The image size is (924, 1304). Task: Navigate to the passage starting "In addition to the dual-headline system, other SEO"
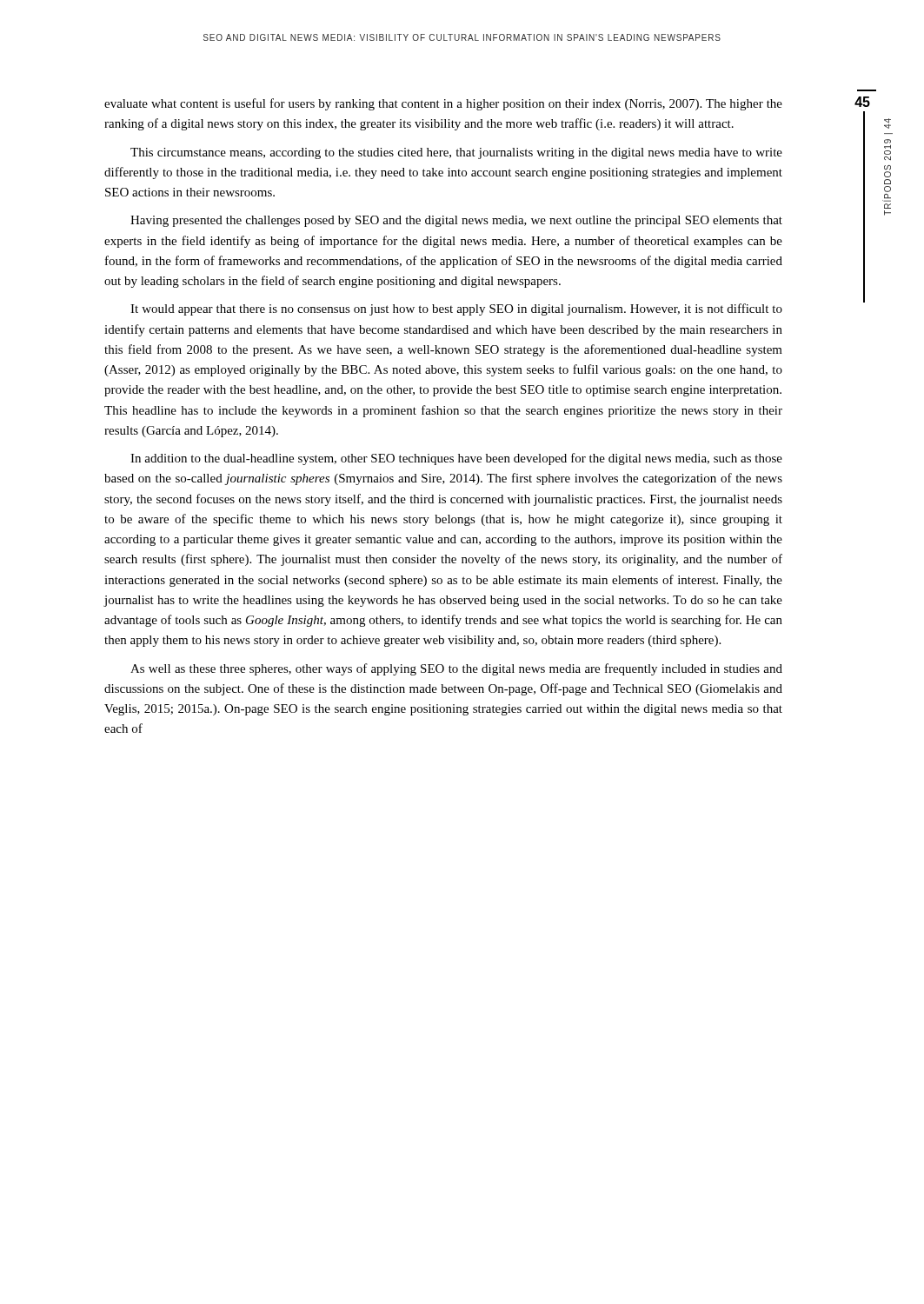click(443, 550)
